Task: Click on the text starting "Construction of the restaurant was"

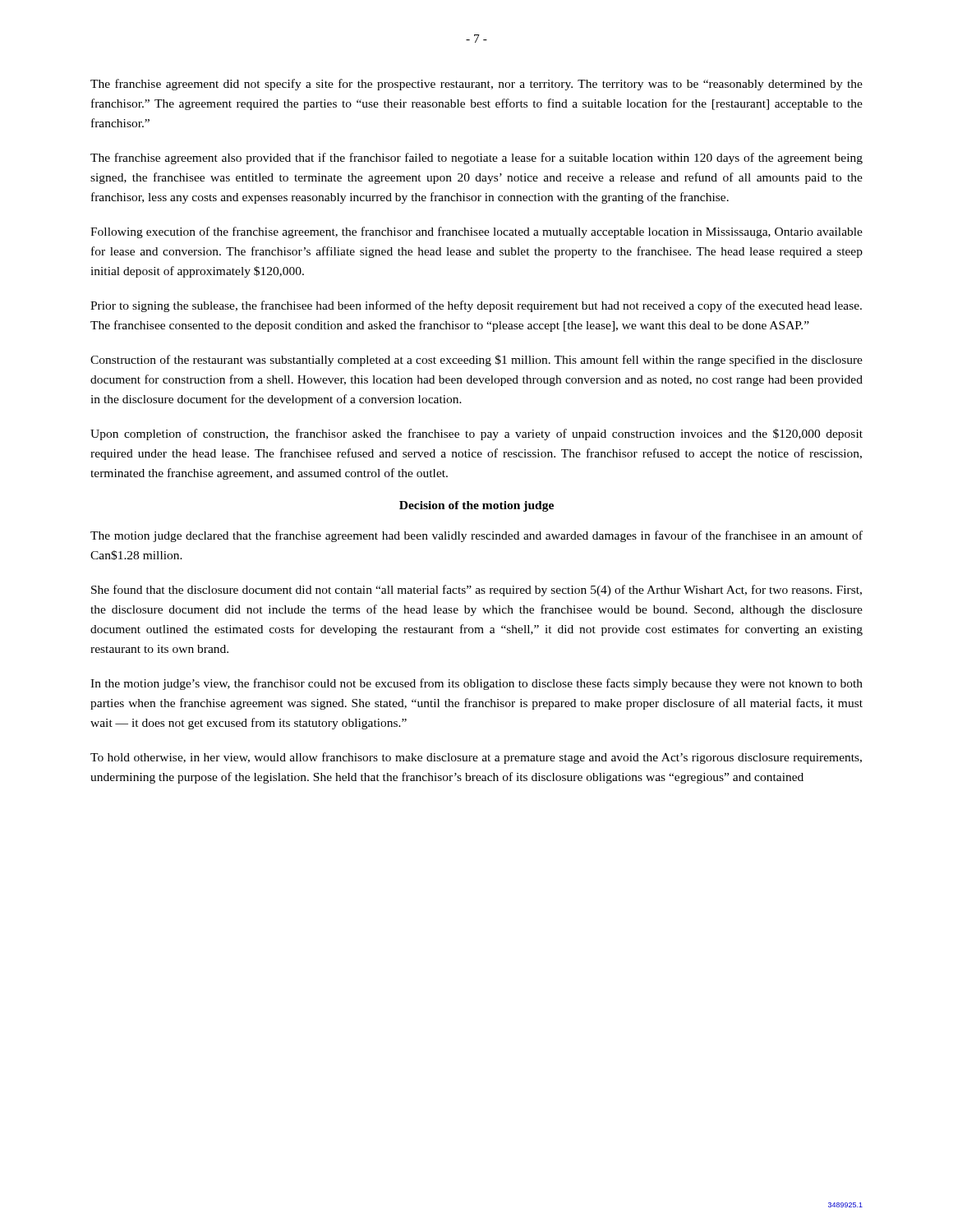Action: tap(476, 379)
